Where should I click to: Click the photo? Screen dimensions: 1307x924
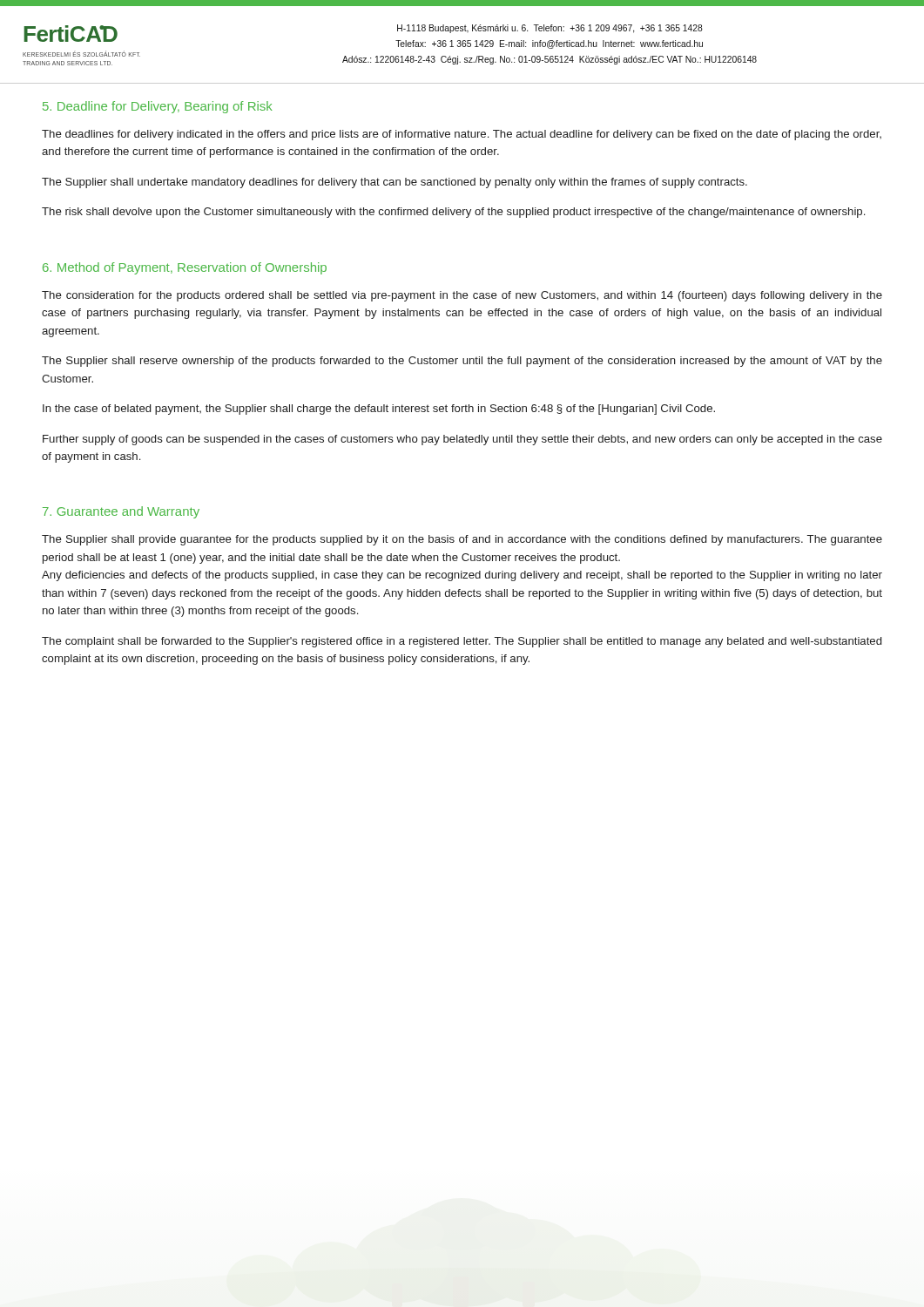[x=462, y=1235]
